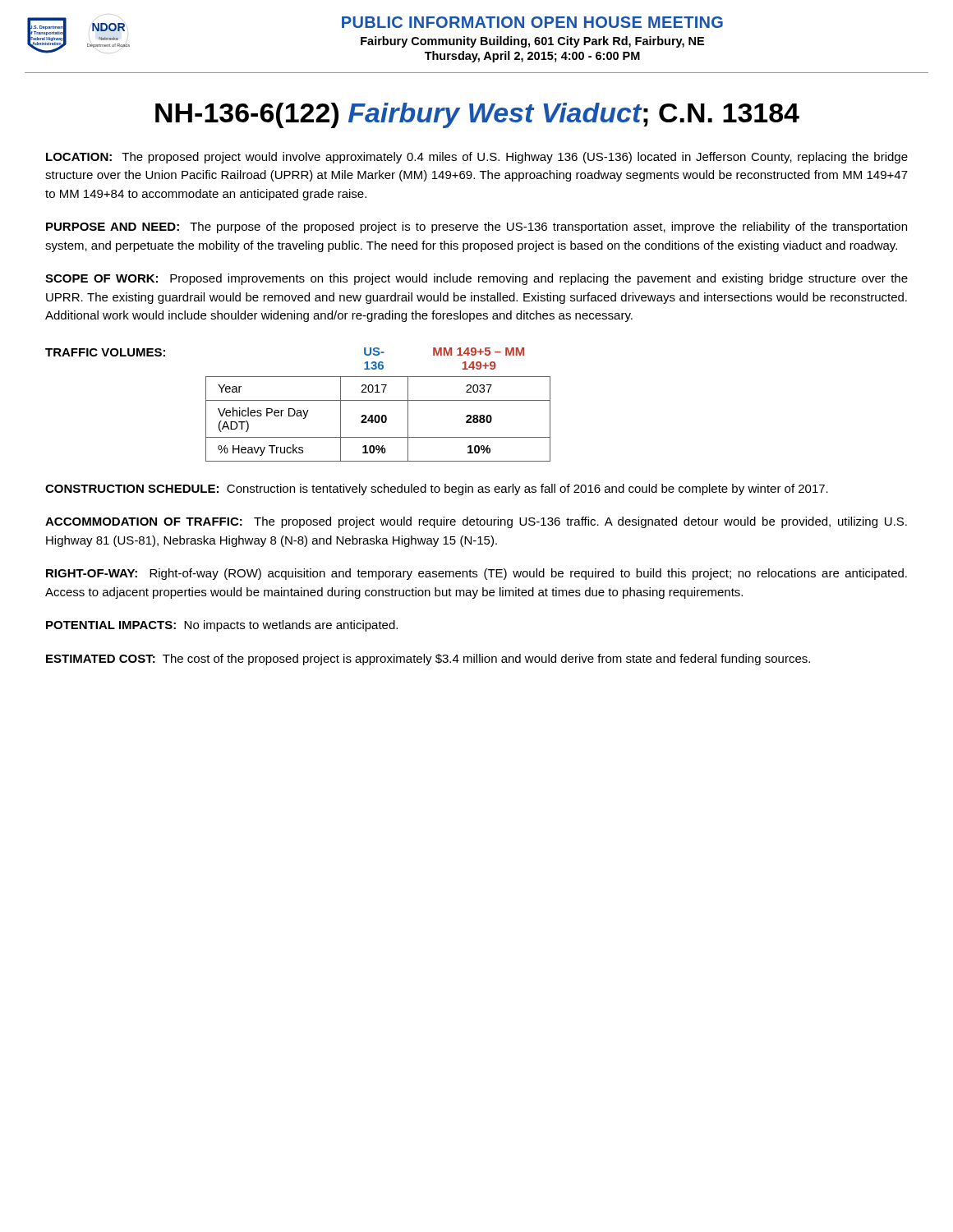953x1232 pixels.
Task: Point to the block beginning "ESTIMATED COST: The cost of the"
Action: click(x=428, y=658)
